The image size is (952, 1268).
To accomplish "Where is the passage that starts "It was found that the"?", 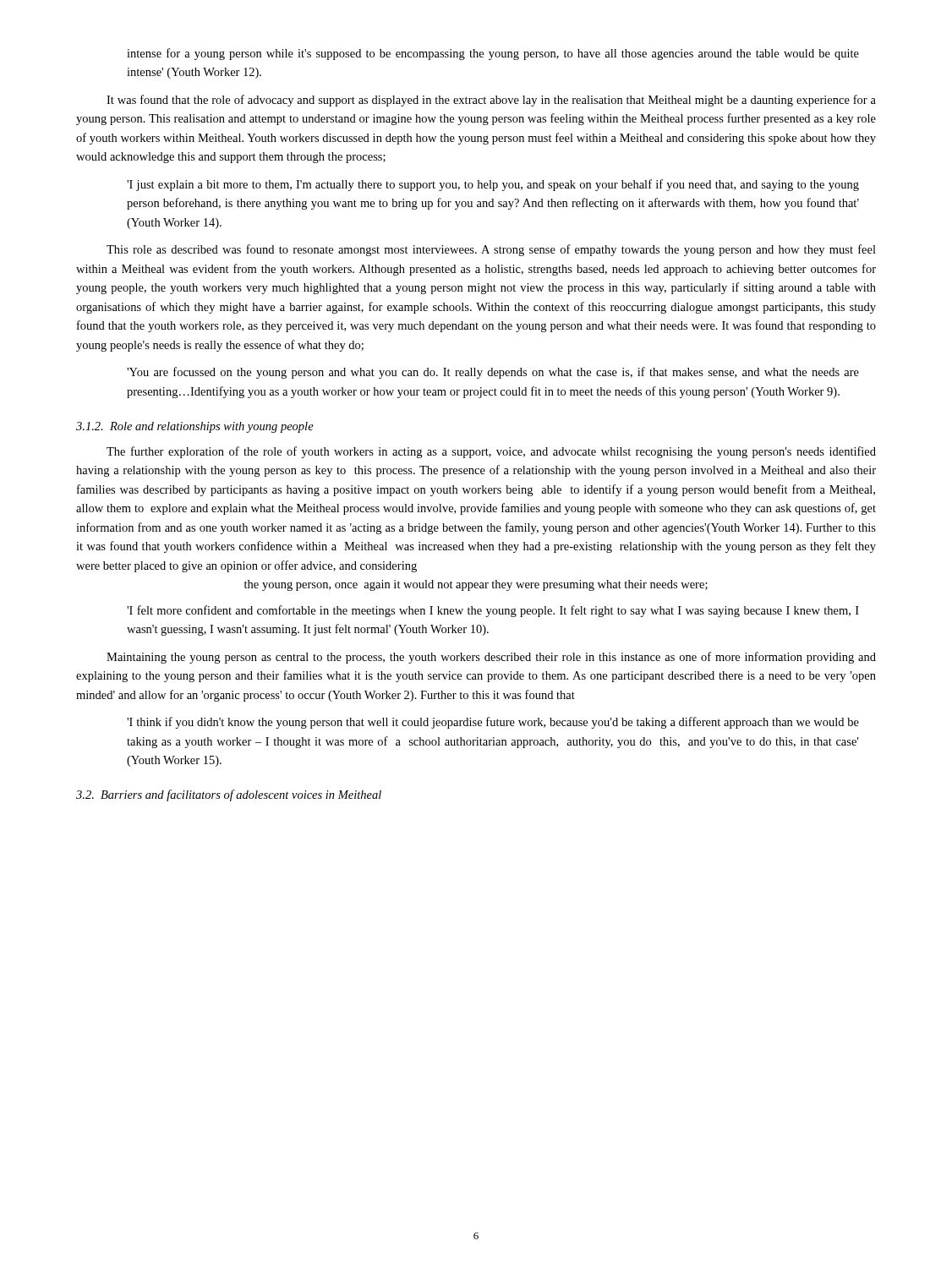I will tap(476, 128).
